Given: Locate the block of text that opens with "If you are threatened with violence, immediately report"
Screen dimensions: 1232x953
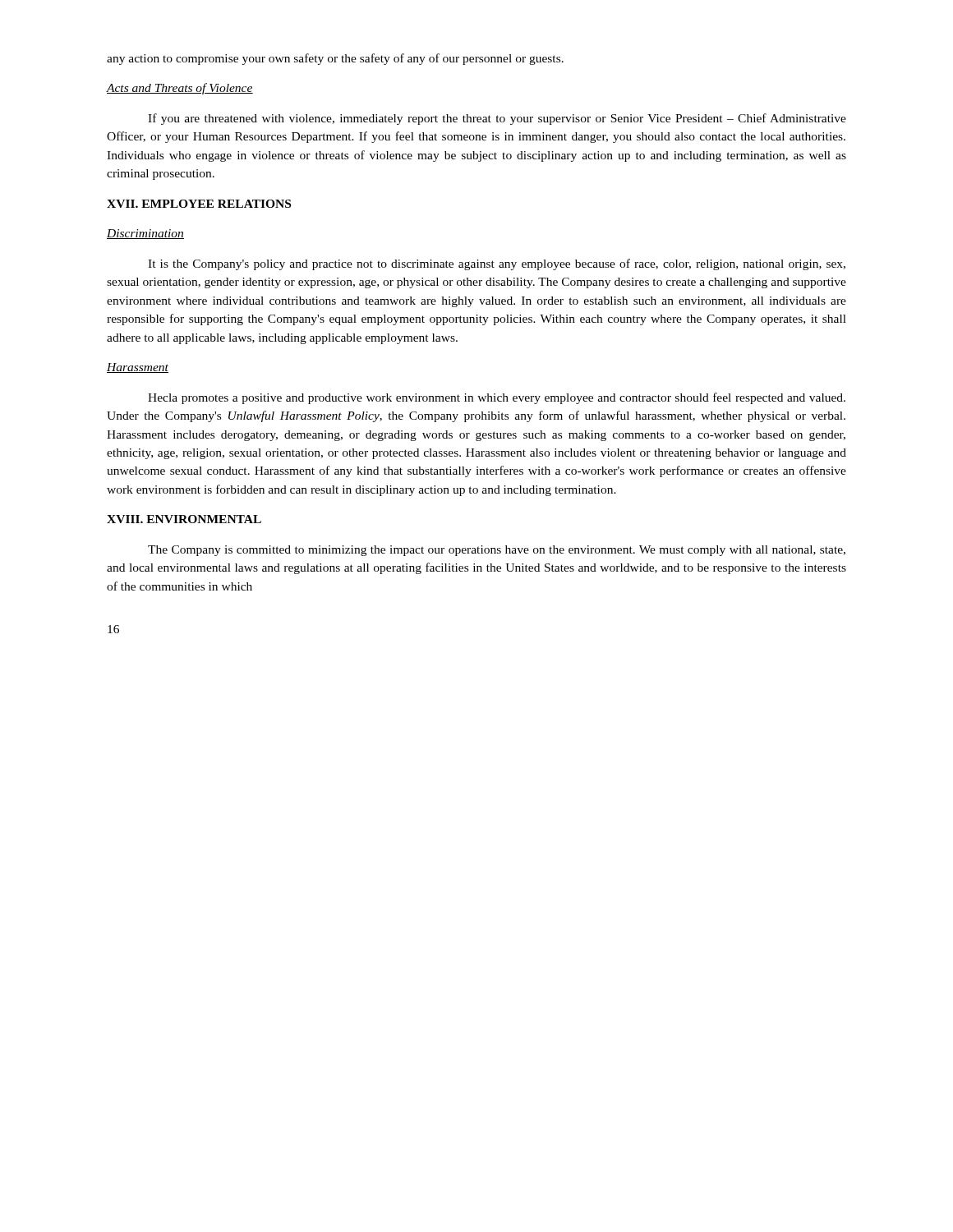Looking at the screenshot, I should pyautogui.click(x=476, y=146).
